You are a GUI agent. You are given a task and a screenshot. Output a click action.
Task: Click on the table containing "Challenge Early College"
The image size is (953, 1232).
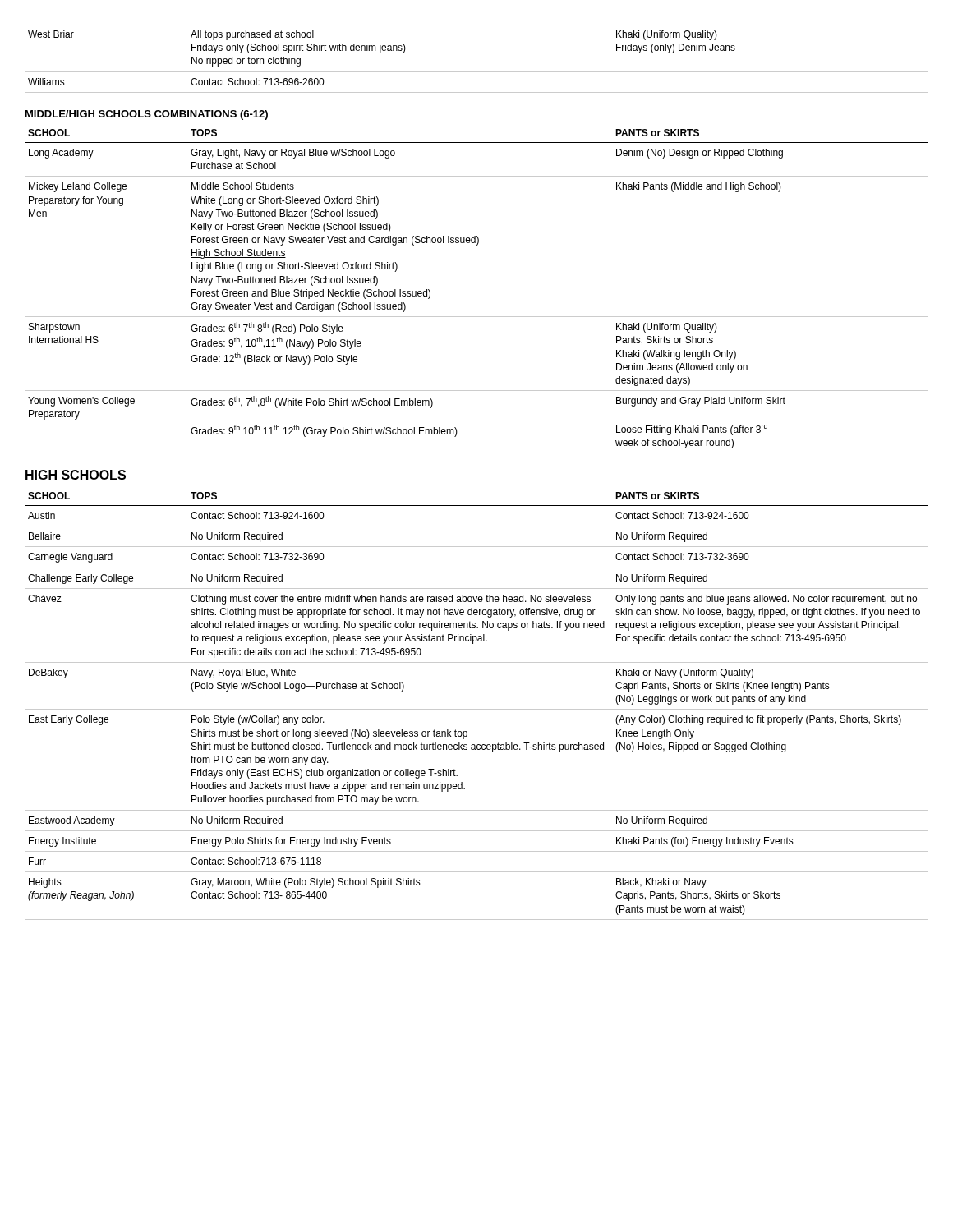click(476, 703)
